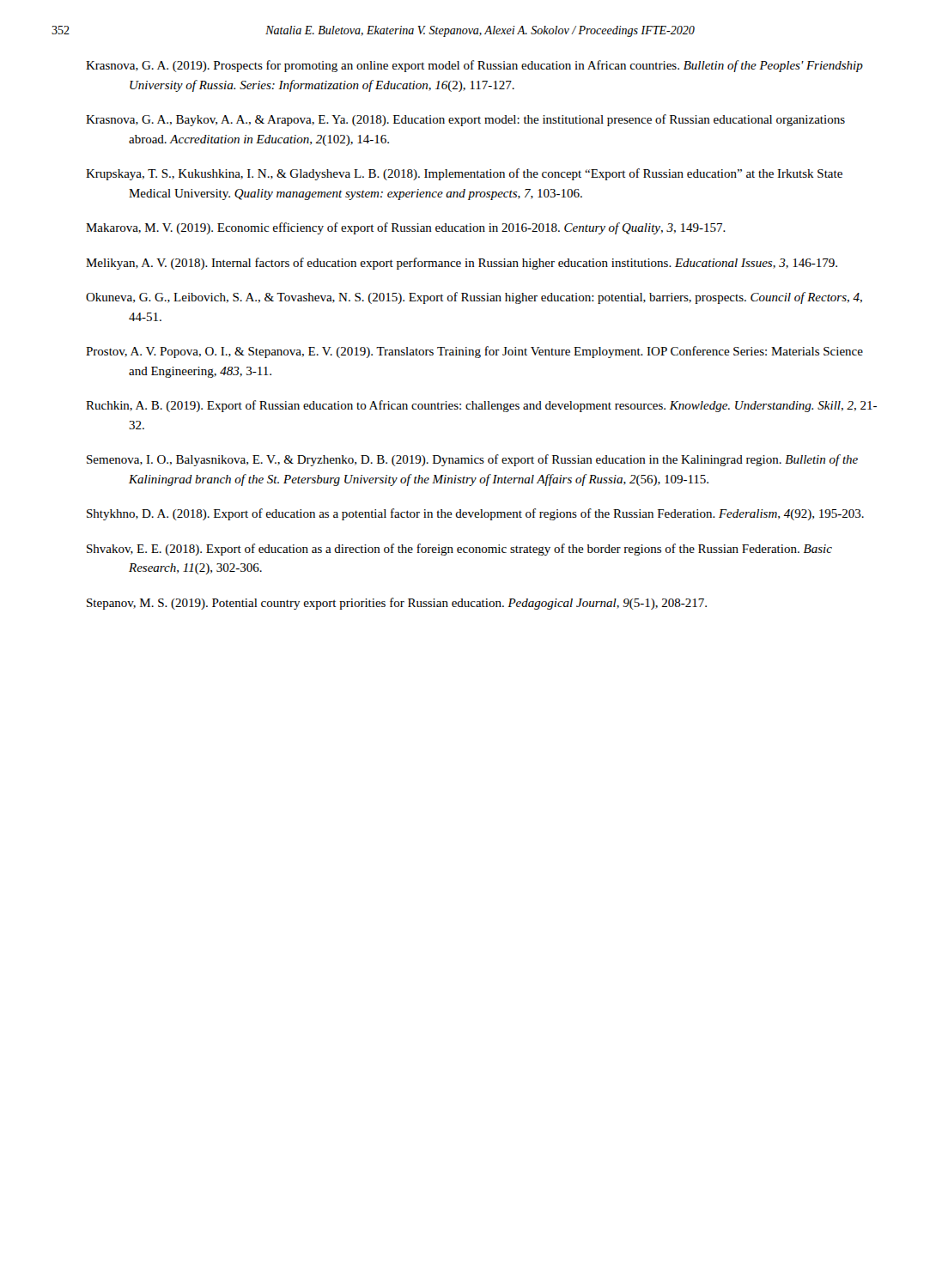Where is the passage that starts "Krupskaya, T. S., Kukushkina, I."?
942x1288 pixels.
point(464,183)
